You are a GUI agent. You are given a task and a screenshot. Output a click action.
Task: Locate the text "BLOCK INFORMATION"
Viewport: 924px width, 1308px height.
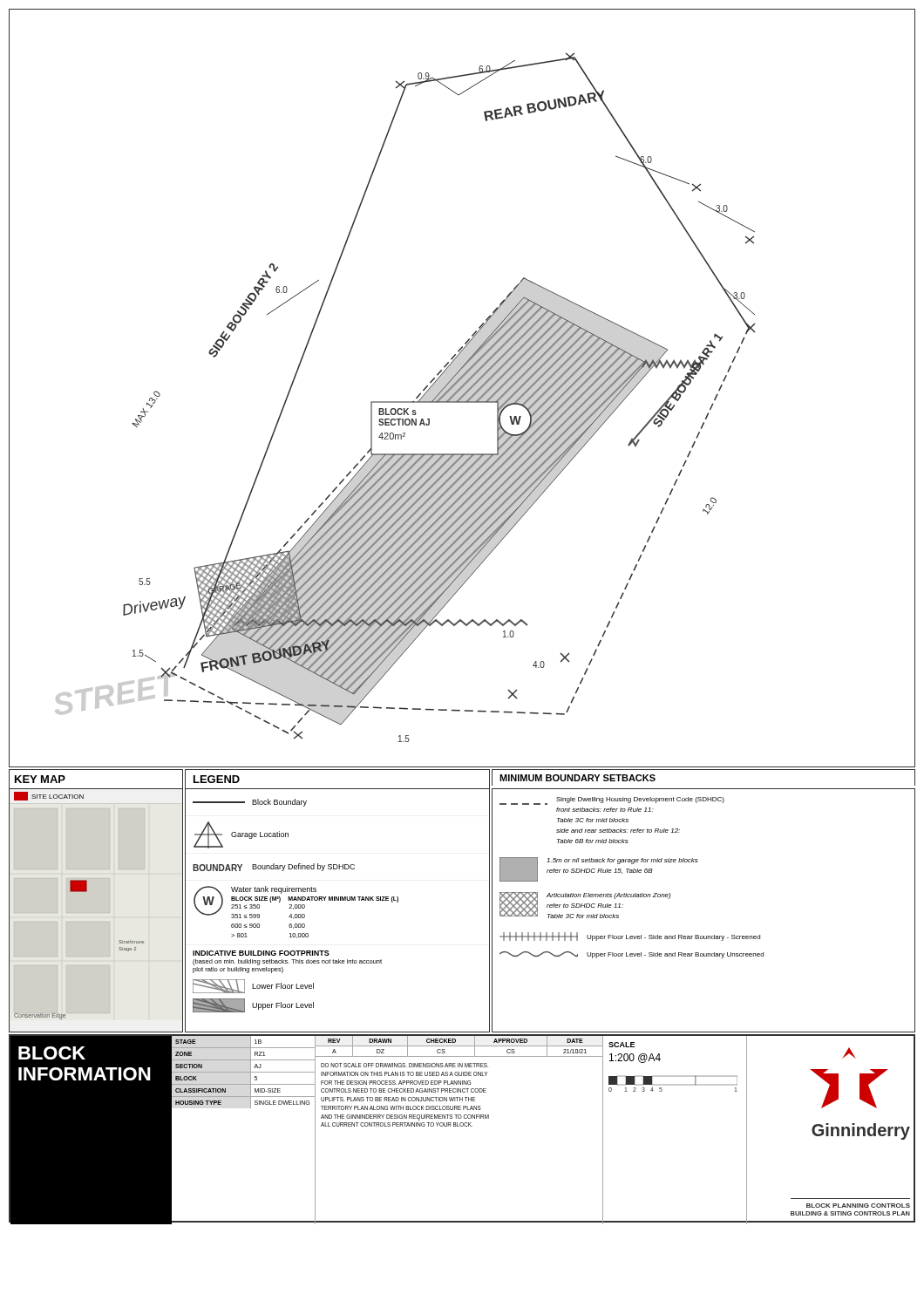tap(91, 1064)
